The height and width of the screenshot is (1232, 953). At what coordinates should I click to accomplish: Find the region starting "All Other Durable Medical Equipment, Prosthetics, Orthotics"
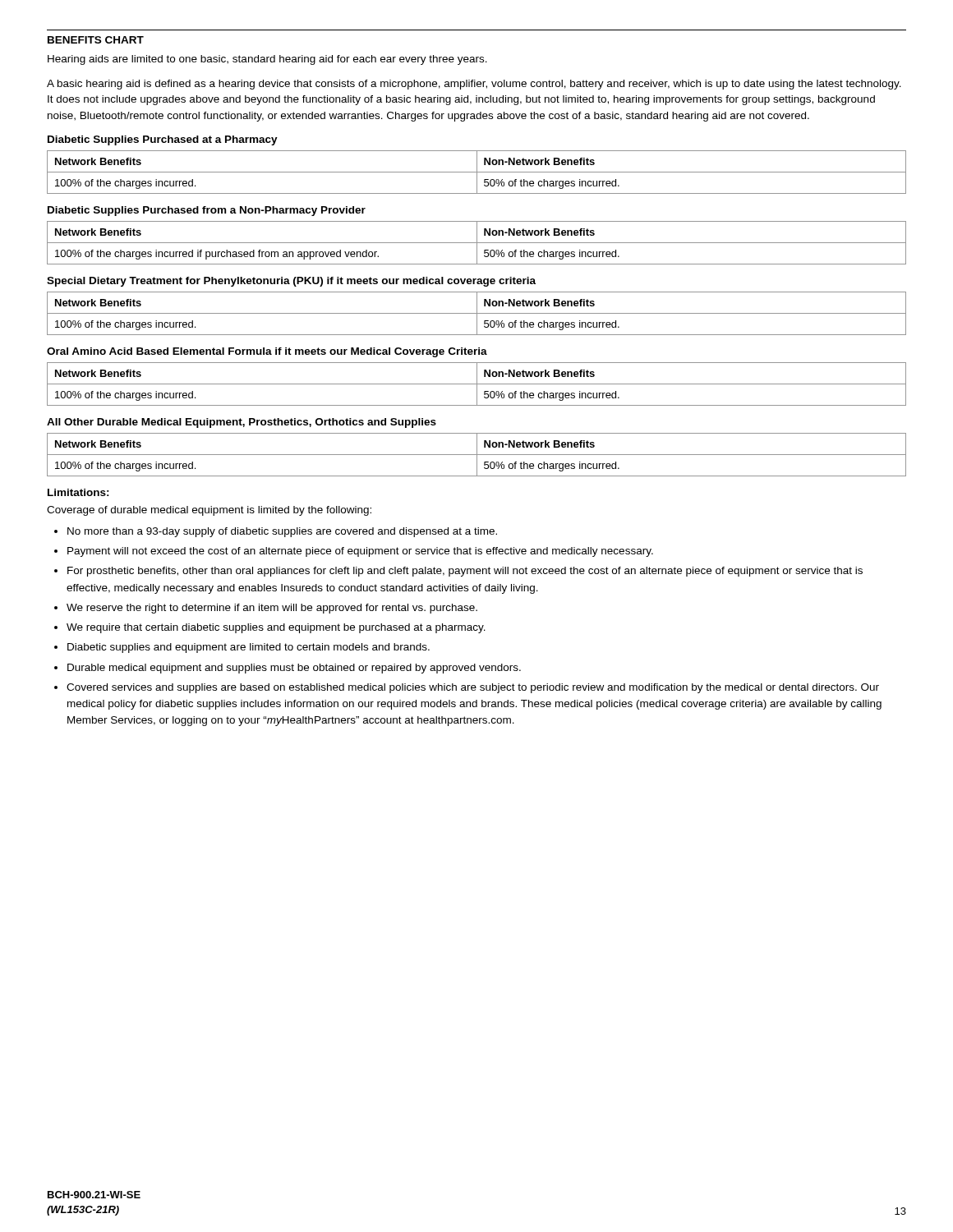coord(242,422)
